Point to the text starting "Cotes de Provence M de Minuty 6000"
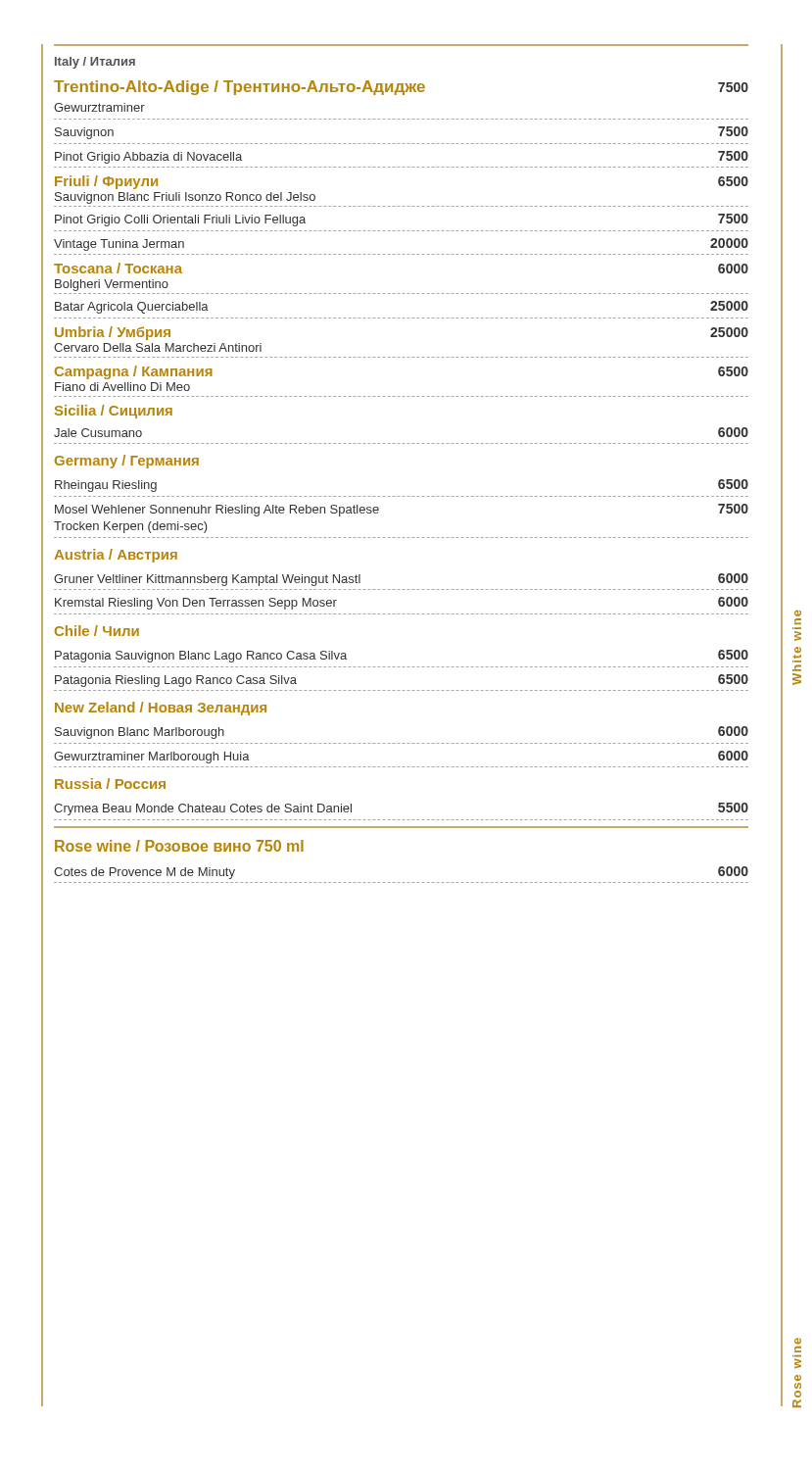This screenshot has height=1470, width=812. click(x=401, y=872)
